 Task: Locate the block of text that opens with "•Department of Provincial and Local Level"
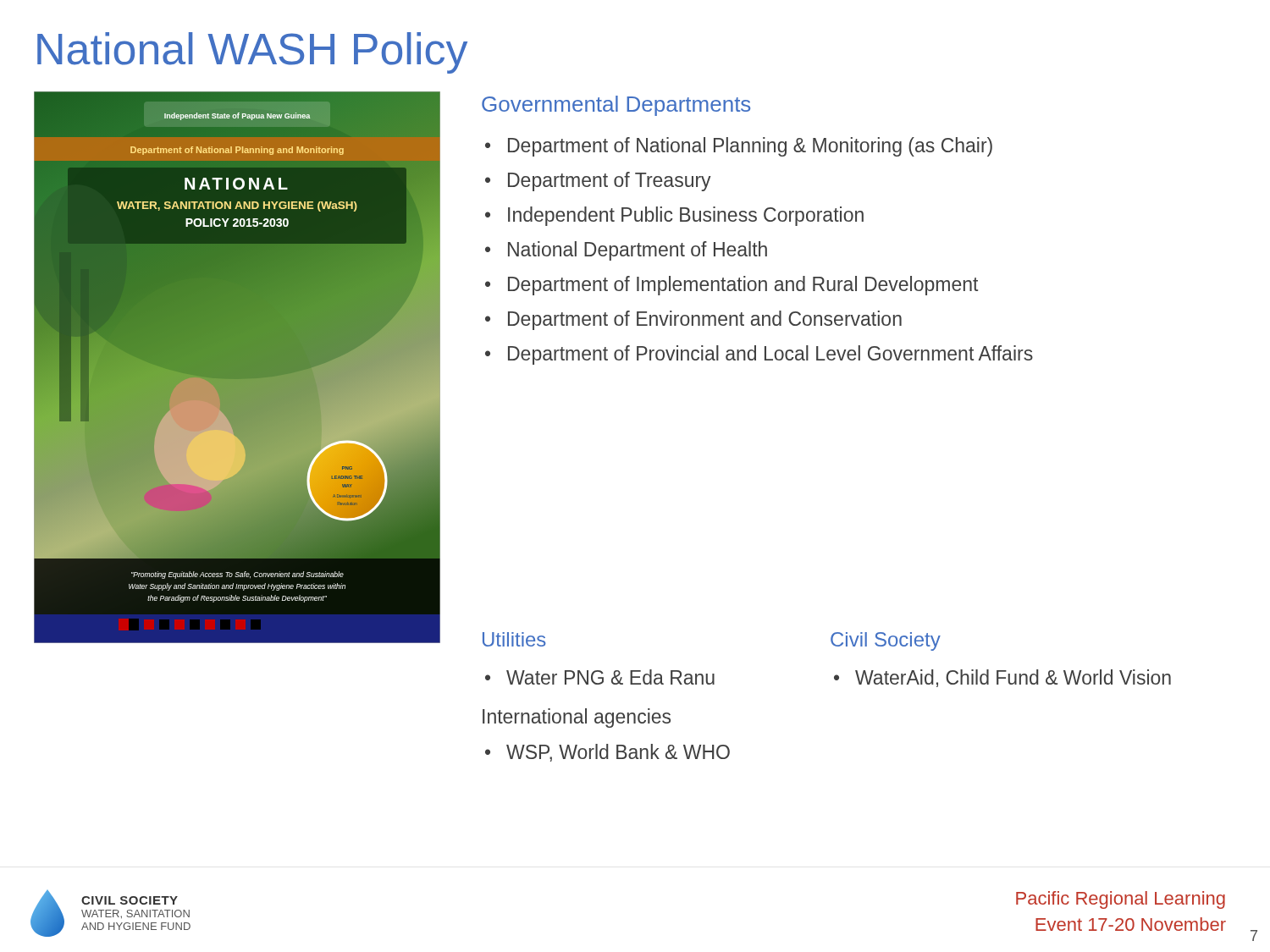pyautogui.click(x=759, y=354)
